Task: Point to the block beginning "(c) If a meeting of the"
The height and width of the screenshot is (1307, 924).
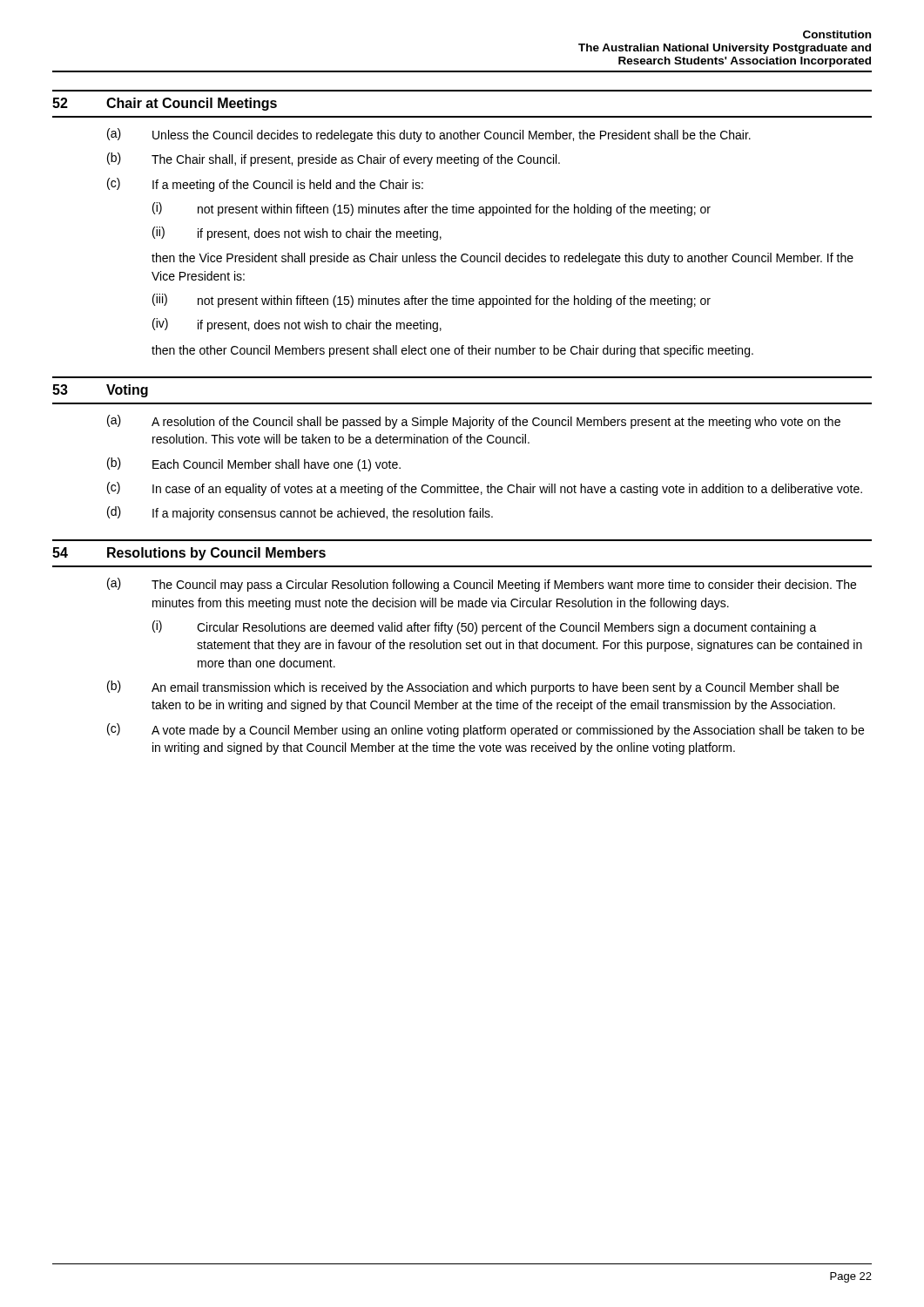Action: [x=265, y=185]
